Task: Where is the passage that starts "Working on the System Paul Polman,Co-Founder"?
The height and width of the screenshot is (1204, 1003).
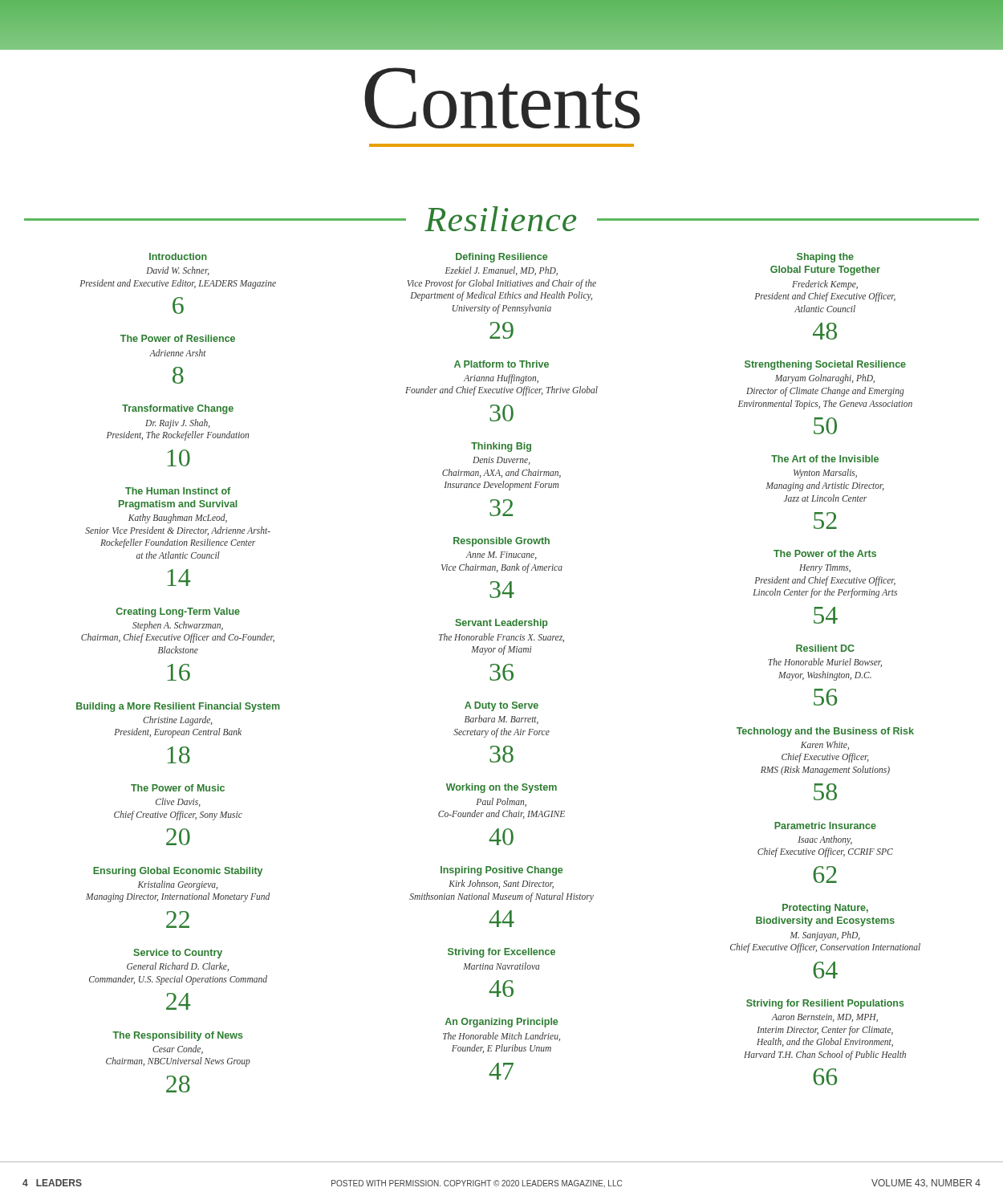Action: coord(501,816)
